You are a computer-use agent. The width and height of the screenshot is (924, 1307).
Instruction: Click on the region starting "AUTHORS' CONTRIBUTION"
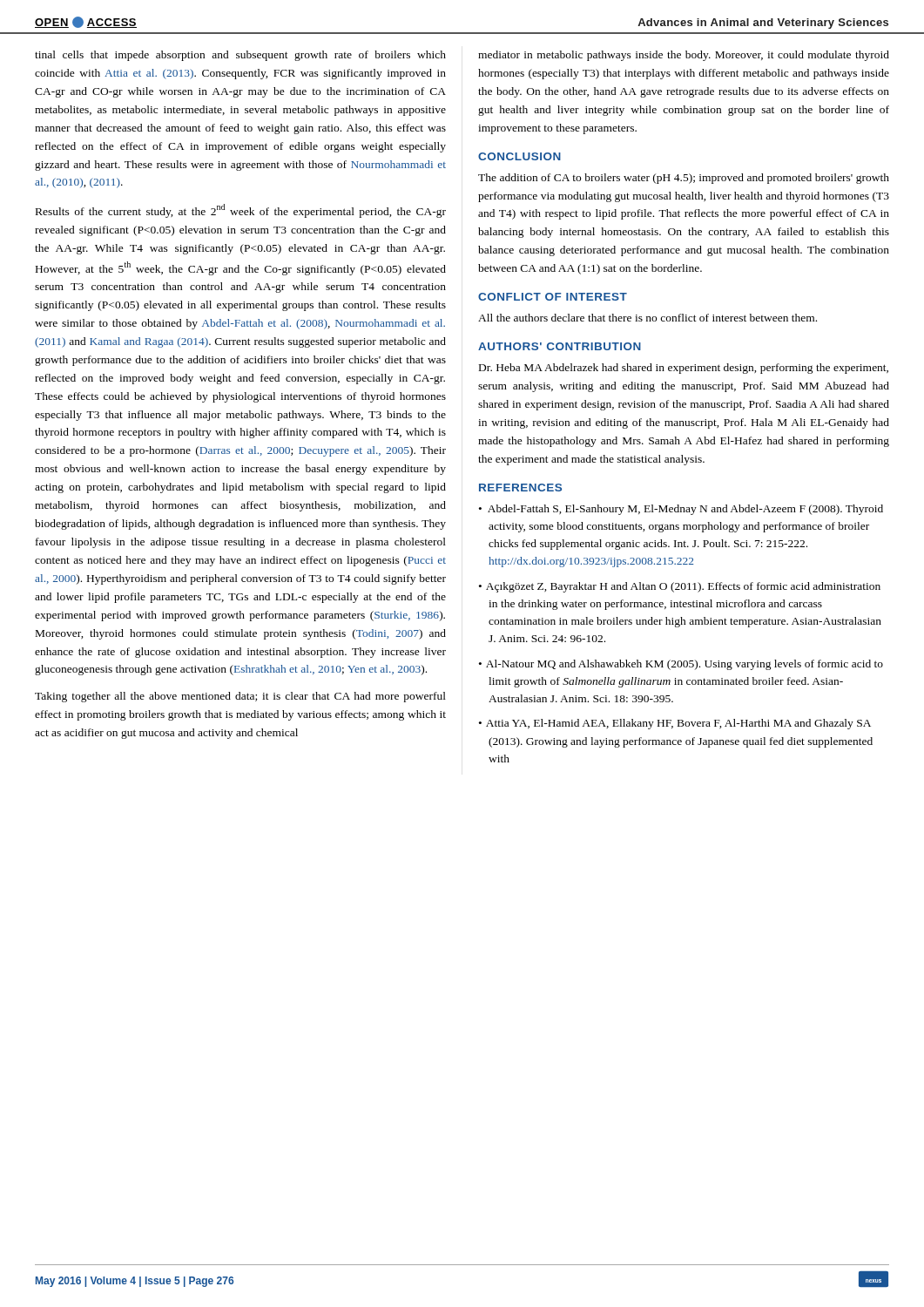pyautogui.click(x=560, y=346)
